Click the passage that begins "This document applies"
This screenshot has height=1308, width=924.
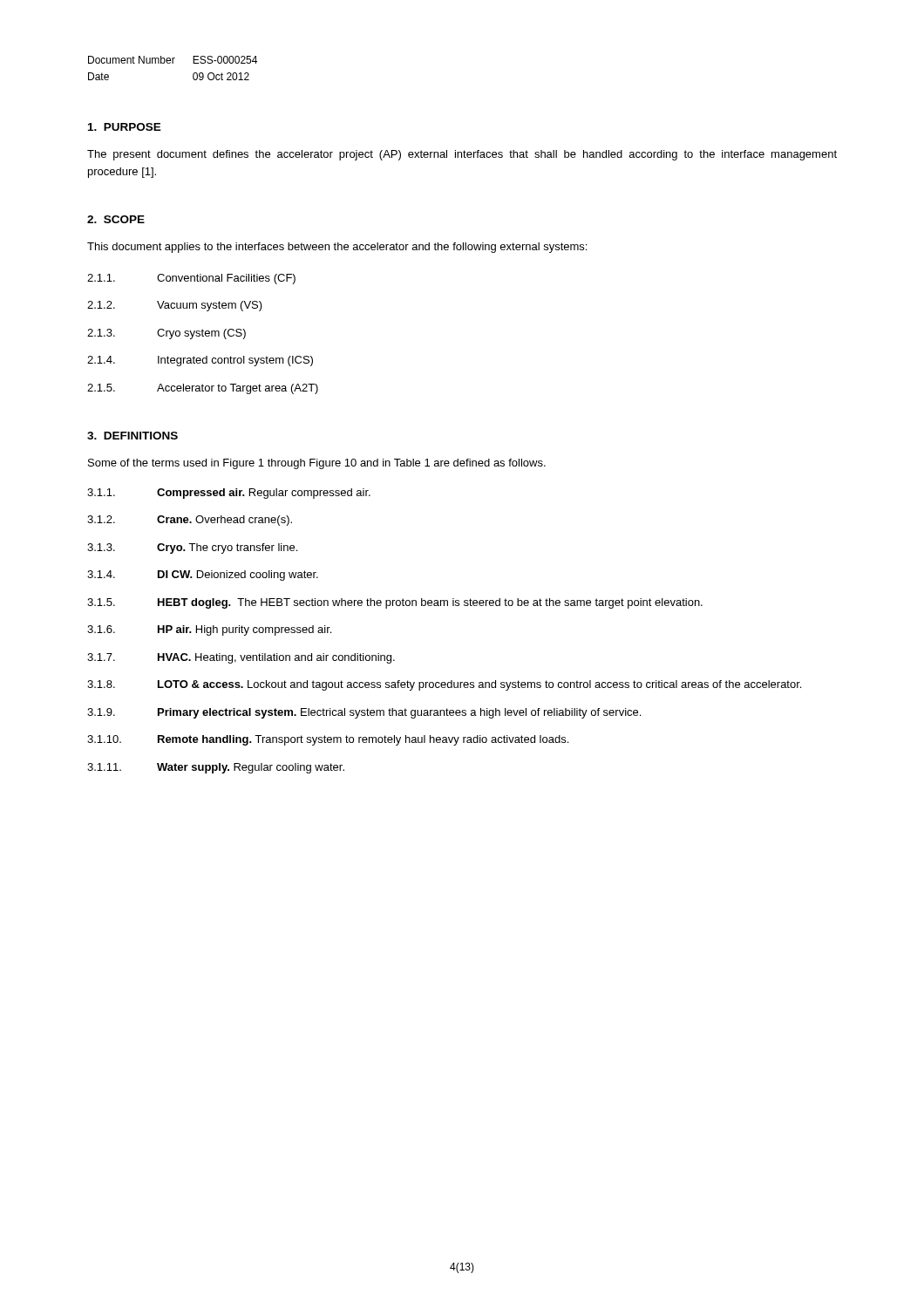pyautogui.click(x=338, y=247)
